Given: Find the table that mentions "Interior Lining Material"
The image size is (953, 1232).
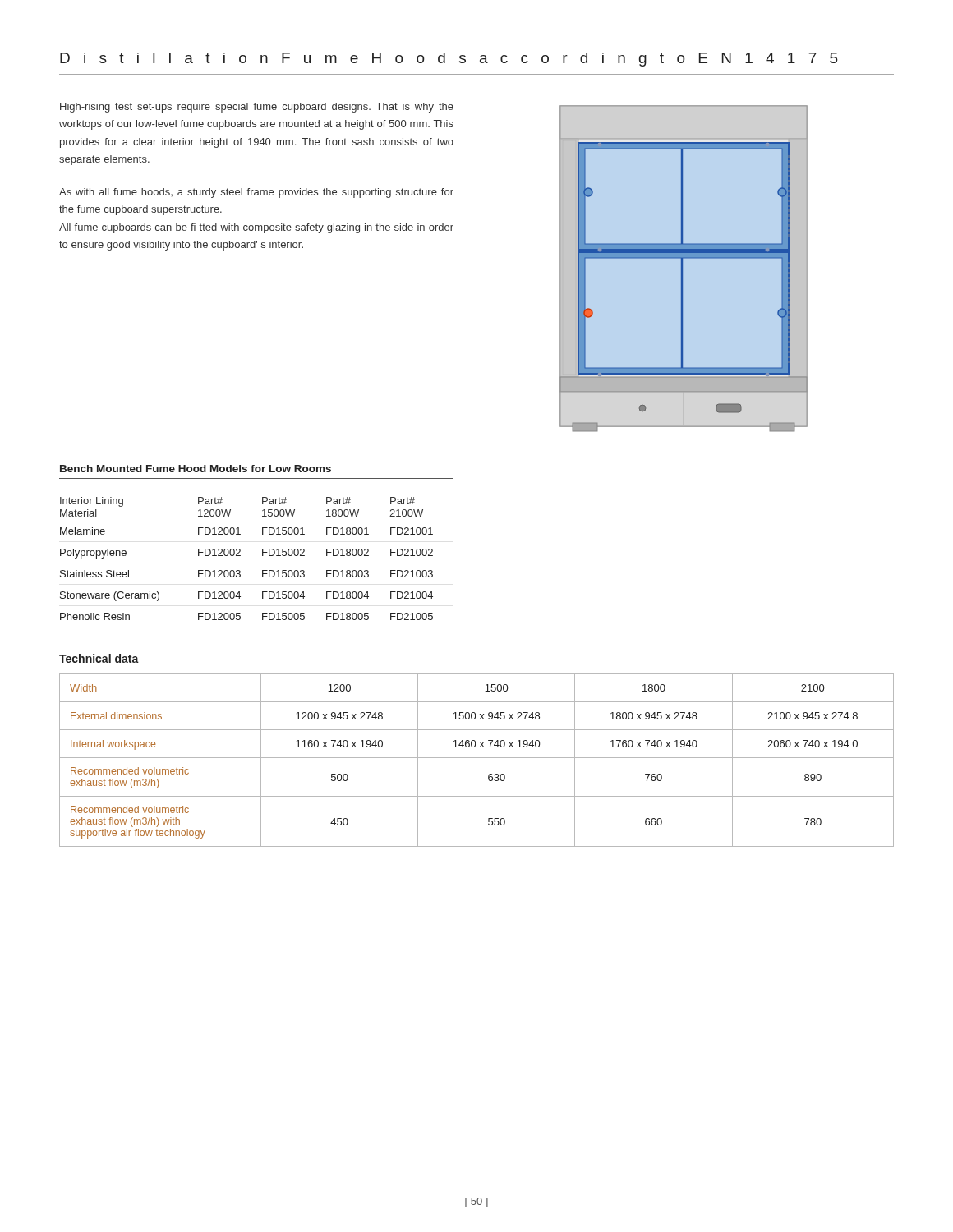Looking at the screenshot, I should pos(476,559).
